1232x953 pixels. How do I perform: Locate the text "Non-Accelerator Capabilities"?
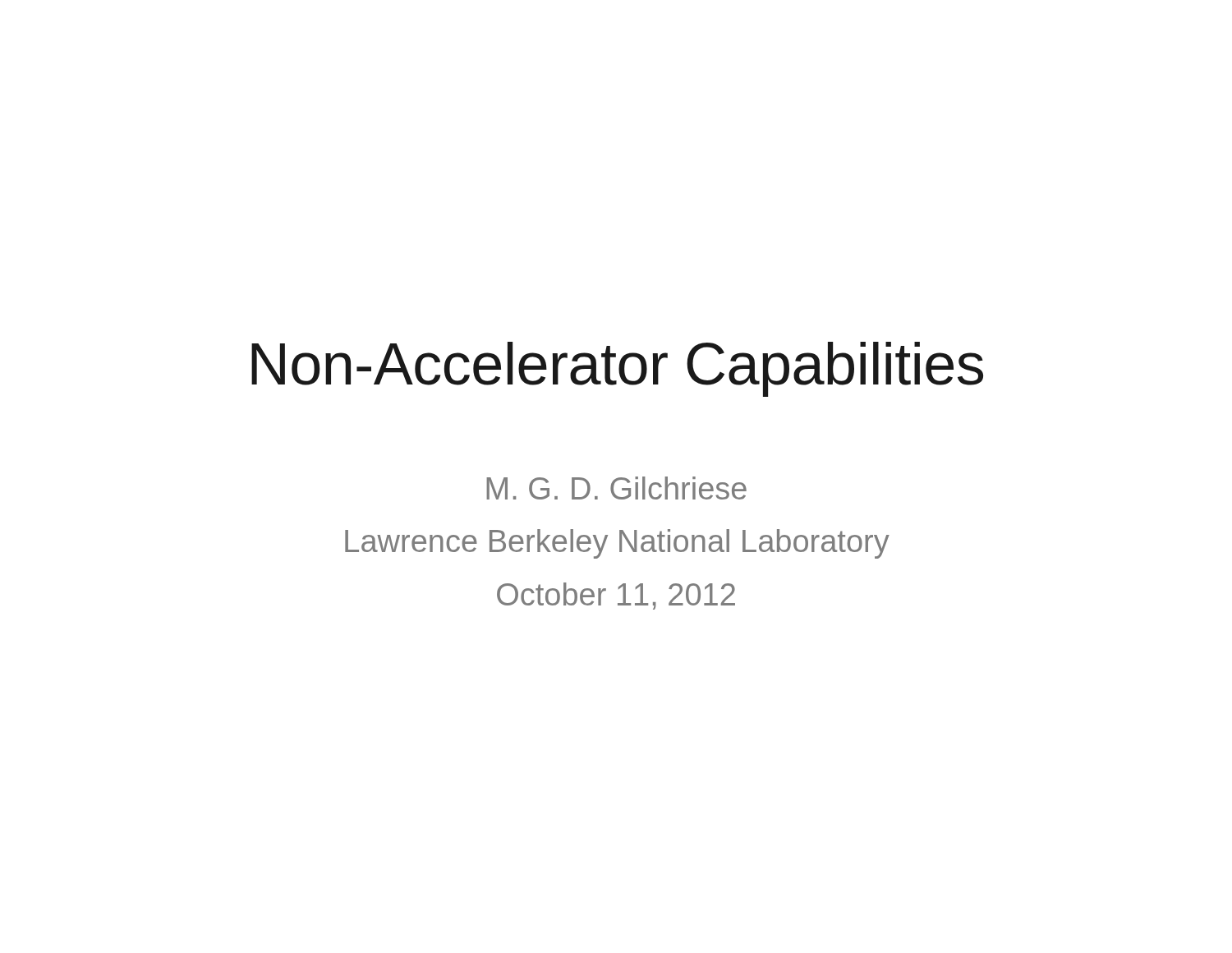click(x=616, y=364)
